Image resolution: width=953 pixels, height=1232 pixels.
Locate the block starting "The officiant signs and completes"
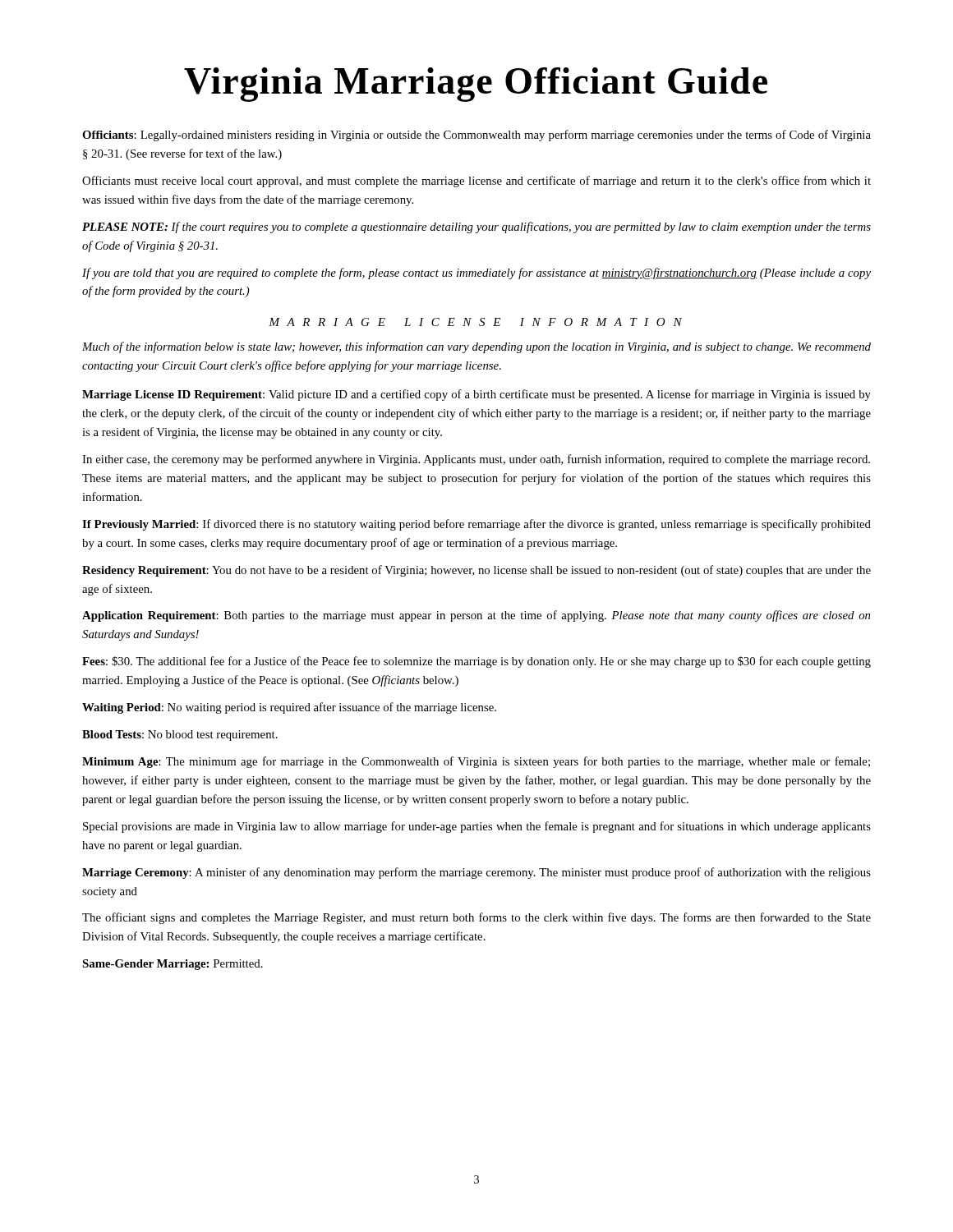476,927
